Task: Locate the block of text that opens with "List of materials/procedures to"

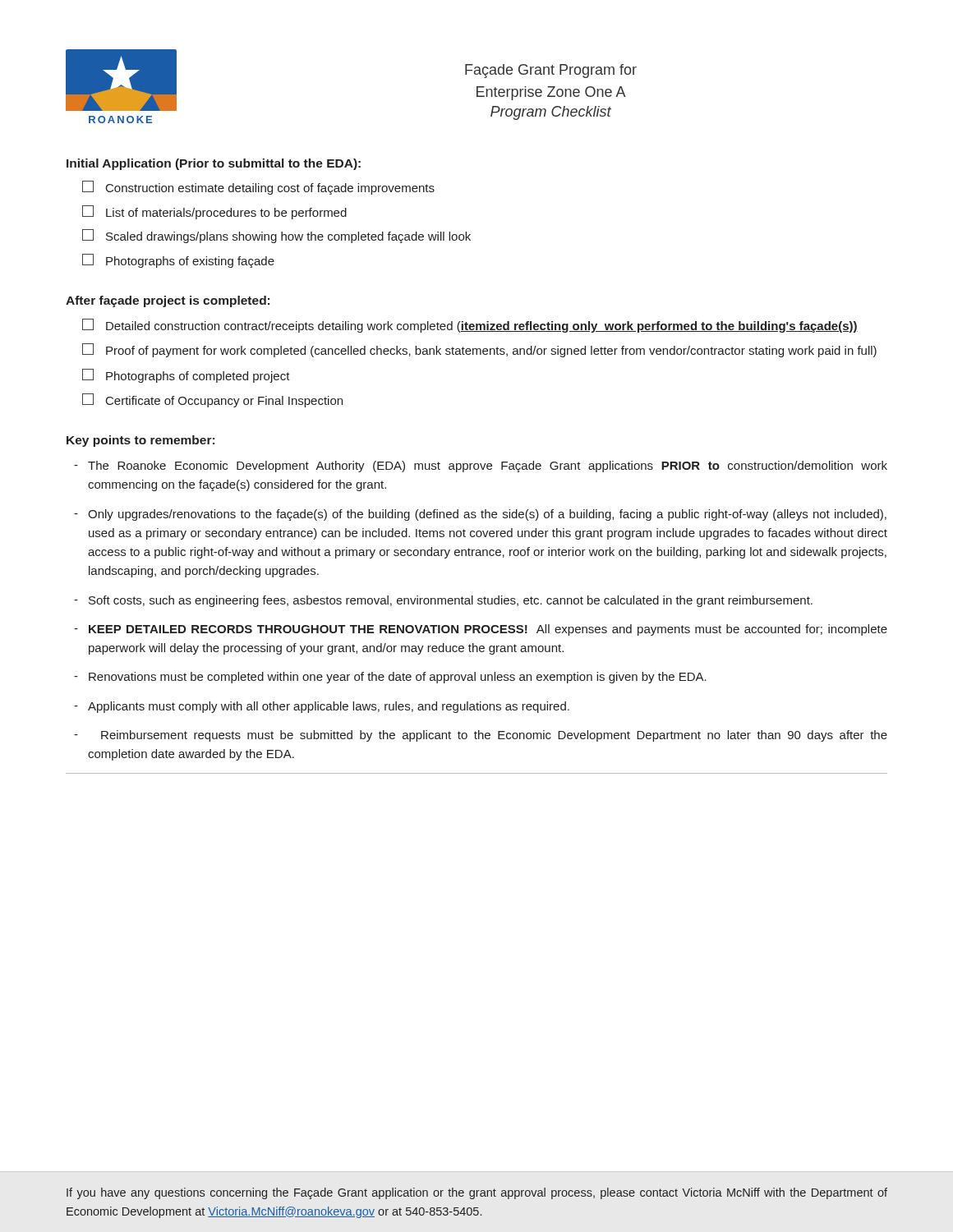Action: (215, 213)
